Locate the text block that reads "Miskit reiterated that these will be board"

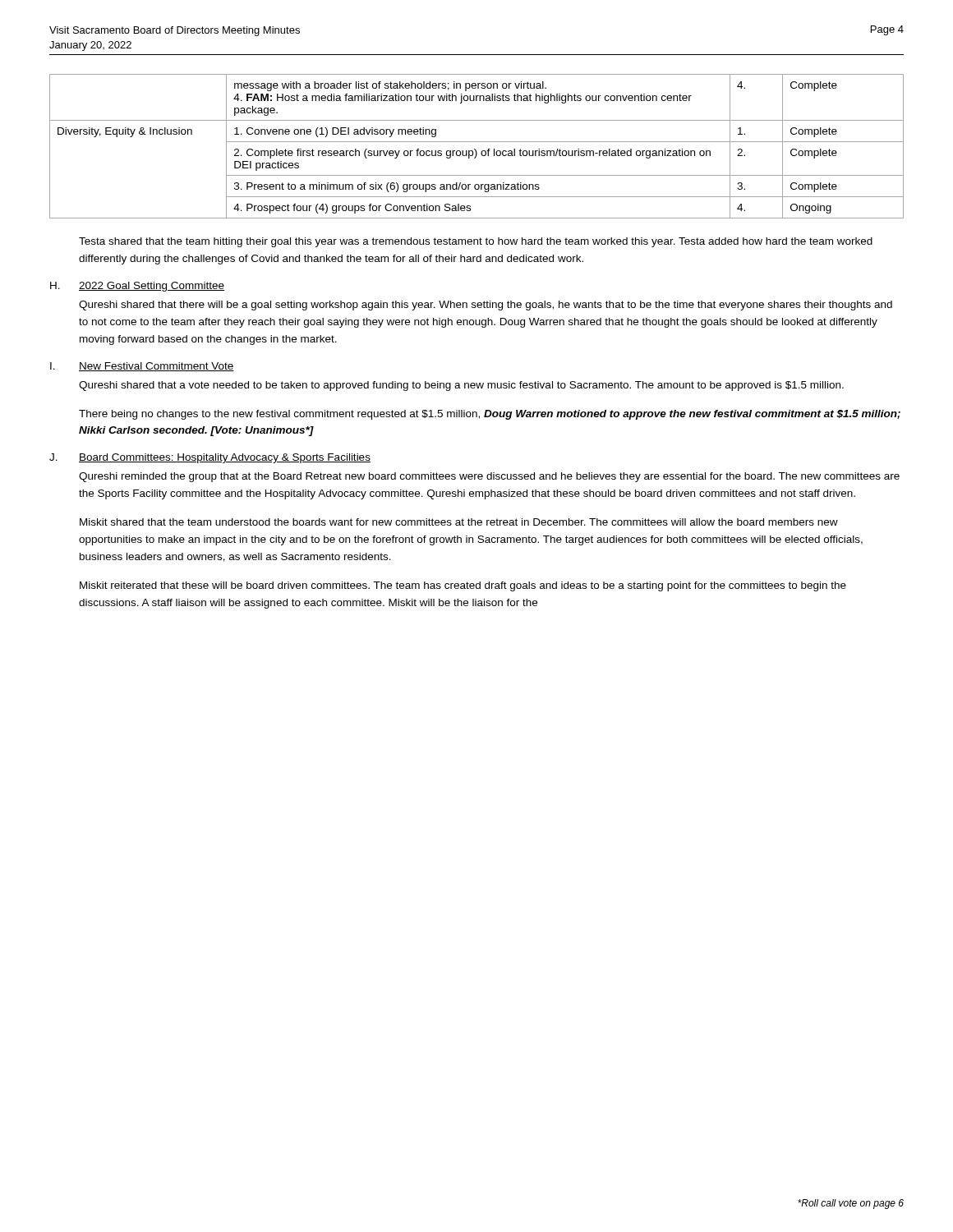click(x=463, y=594)
